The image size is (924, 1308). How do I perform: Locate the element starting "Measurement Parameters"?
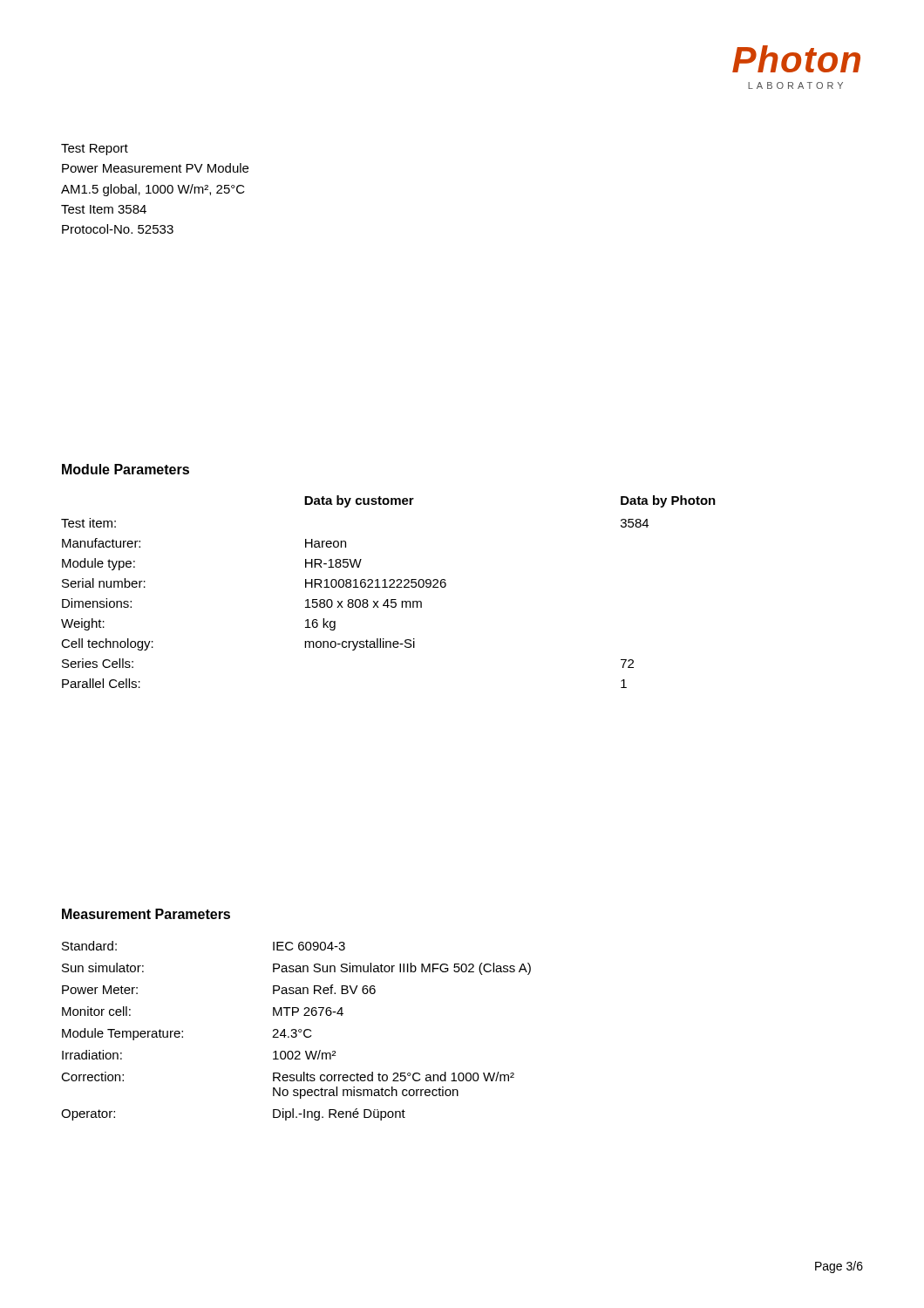(146, 914)
